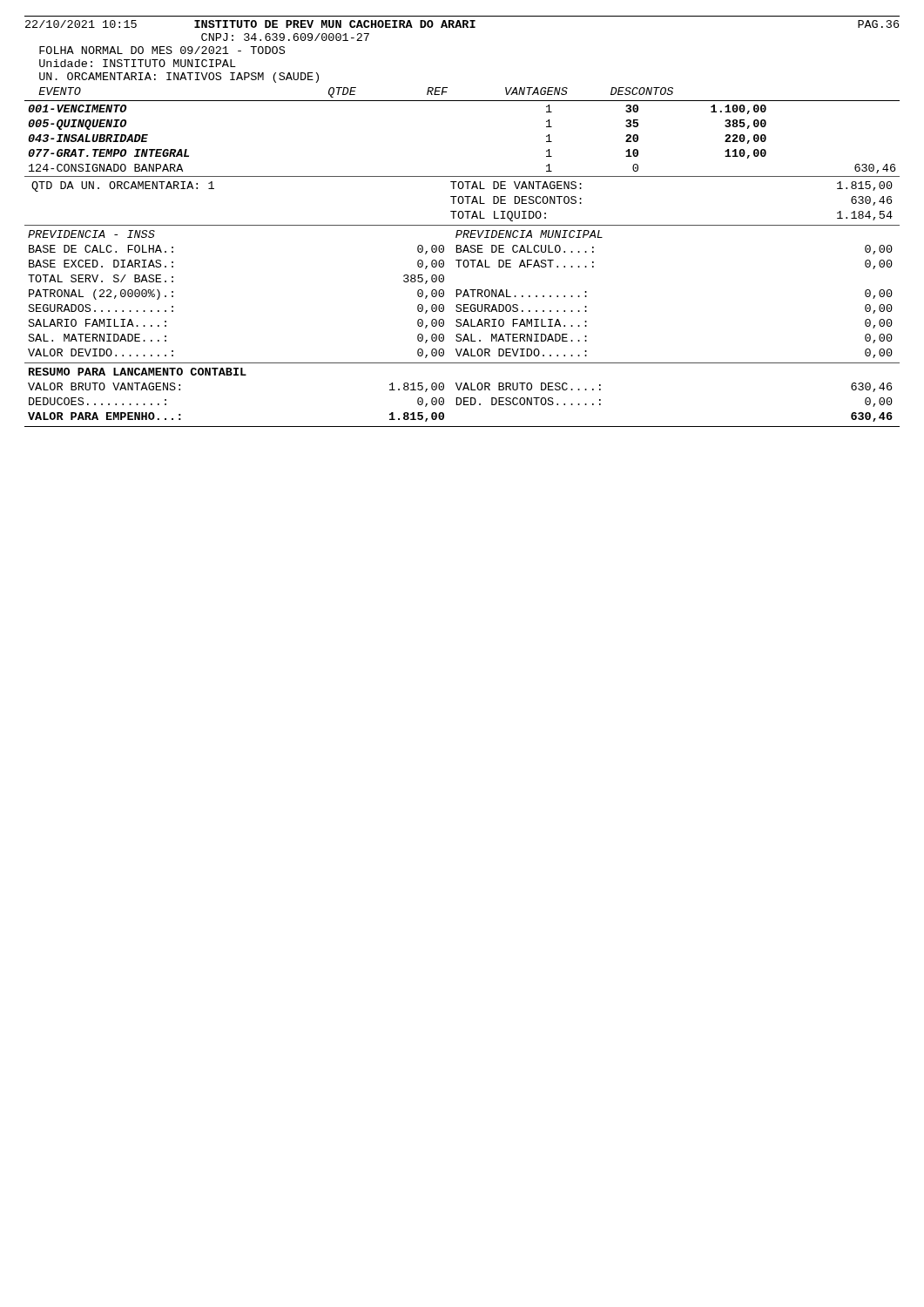This screenshot has width=924, height=1307.
Task: Find the table that mentions "124-CONSIGNADO BANPARA"
Action: pyautogui.click(x=462, y=139)
